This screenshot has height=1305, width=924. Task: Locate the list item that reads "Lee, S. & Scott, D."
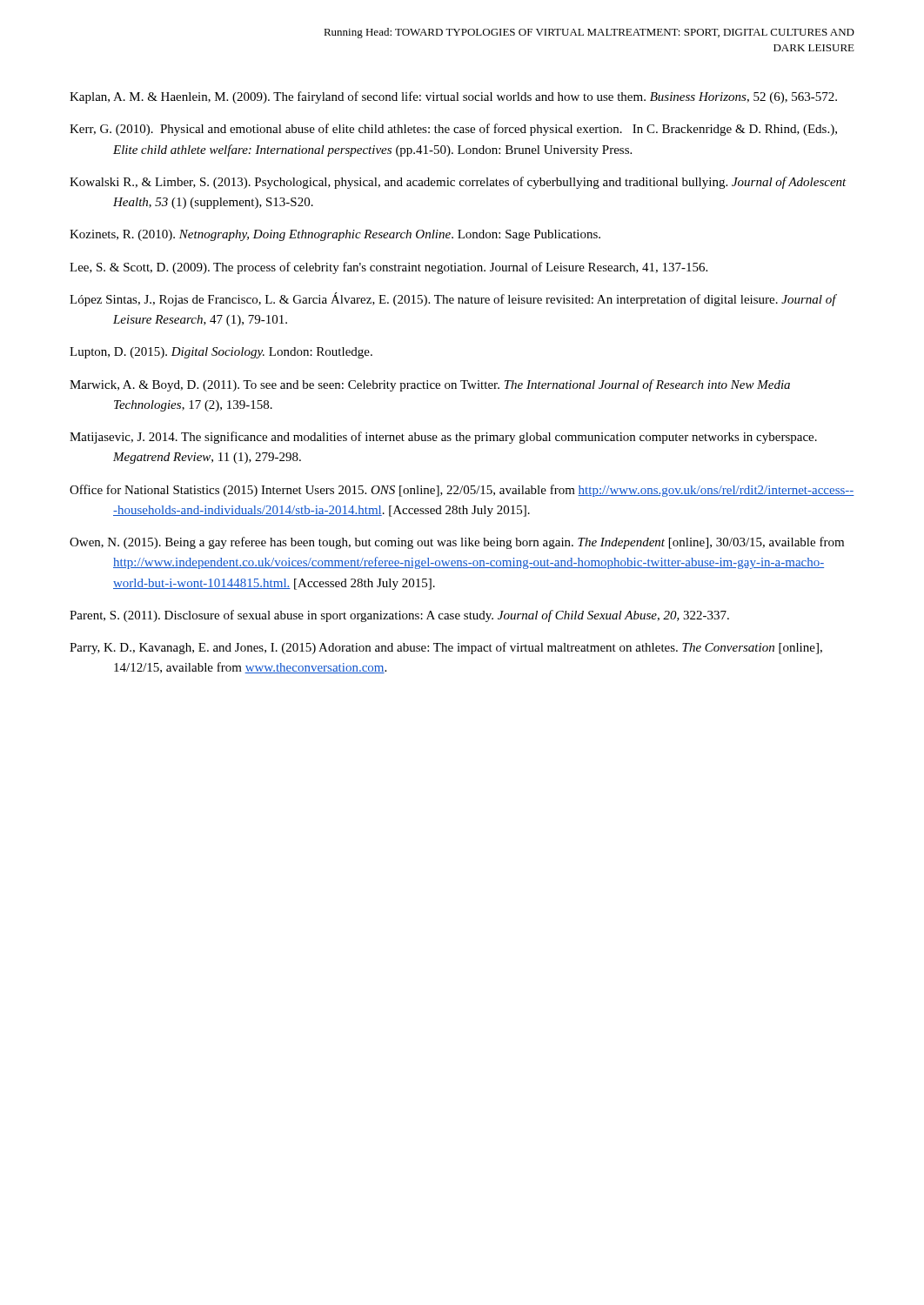389,267
